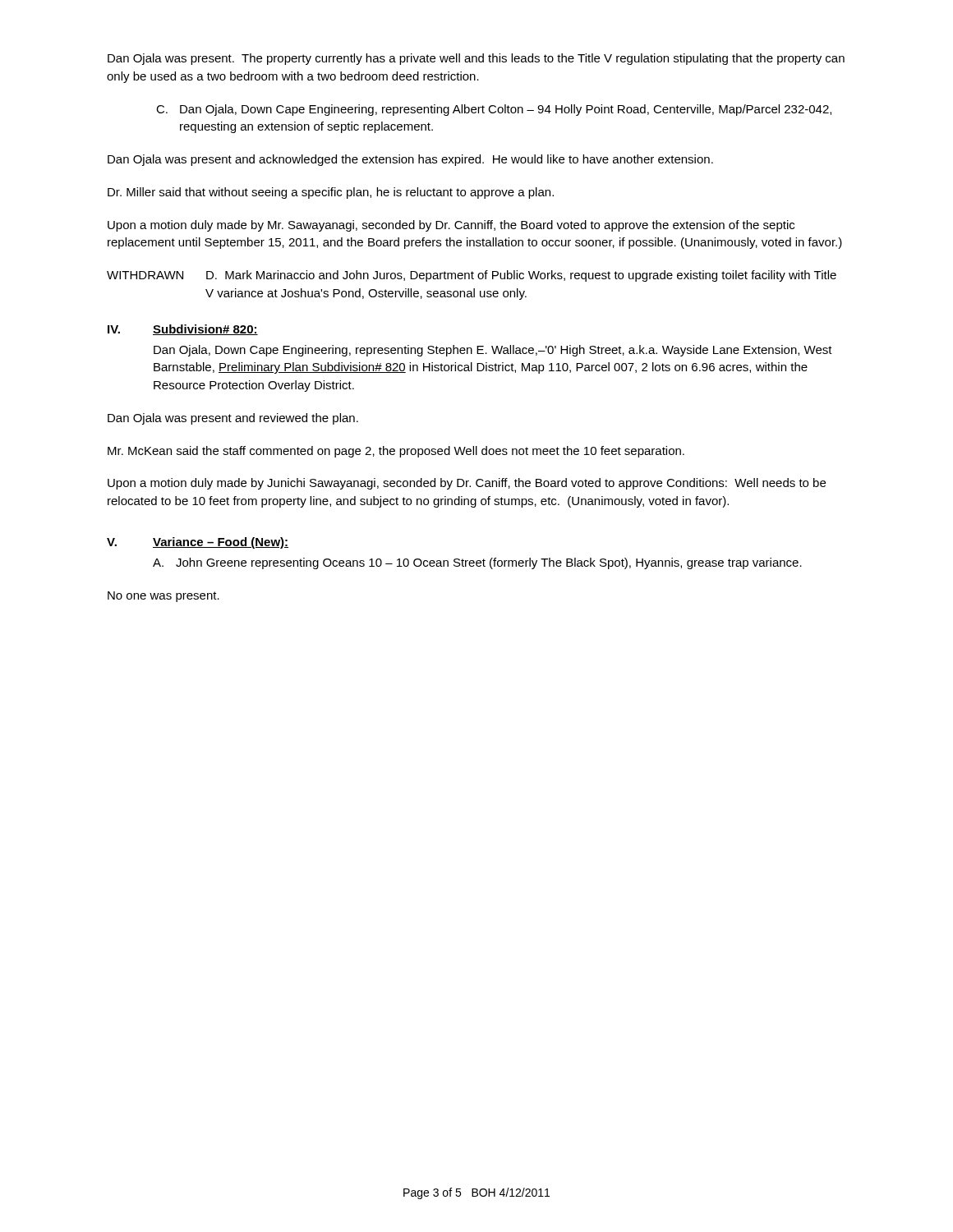Find the section header that says "V. Variance –"
The width and height of the screenshot is (953, 1232).
pos(198,541)
